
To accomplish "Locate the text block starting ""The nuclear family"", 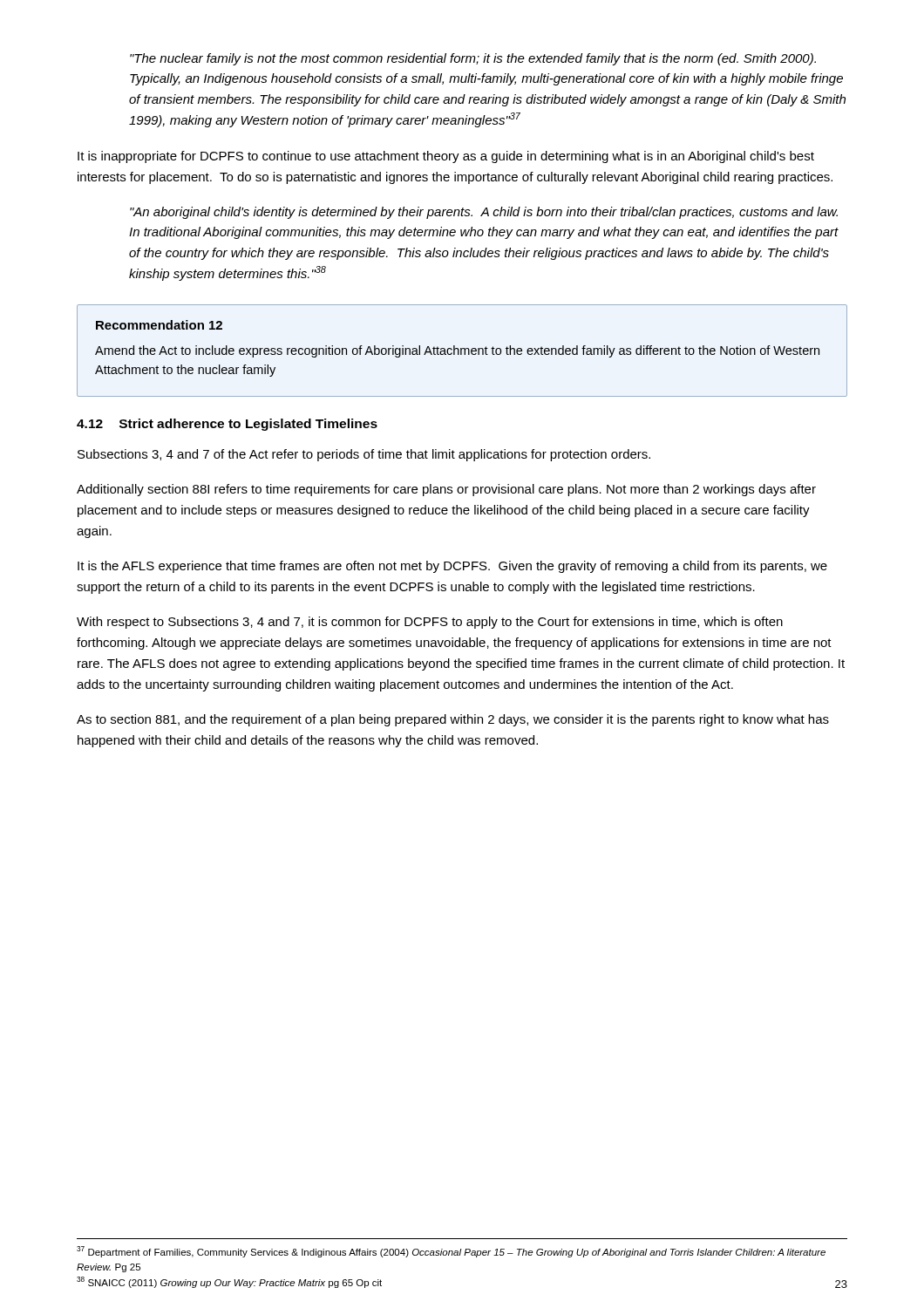I will click(488, 89).
